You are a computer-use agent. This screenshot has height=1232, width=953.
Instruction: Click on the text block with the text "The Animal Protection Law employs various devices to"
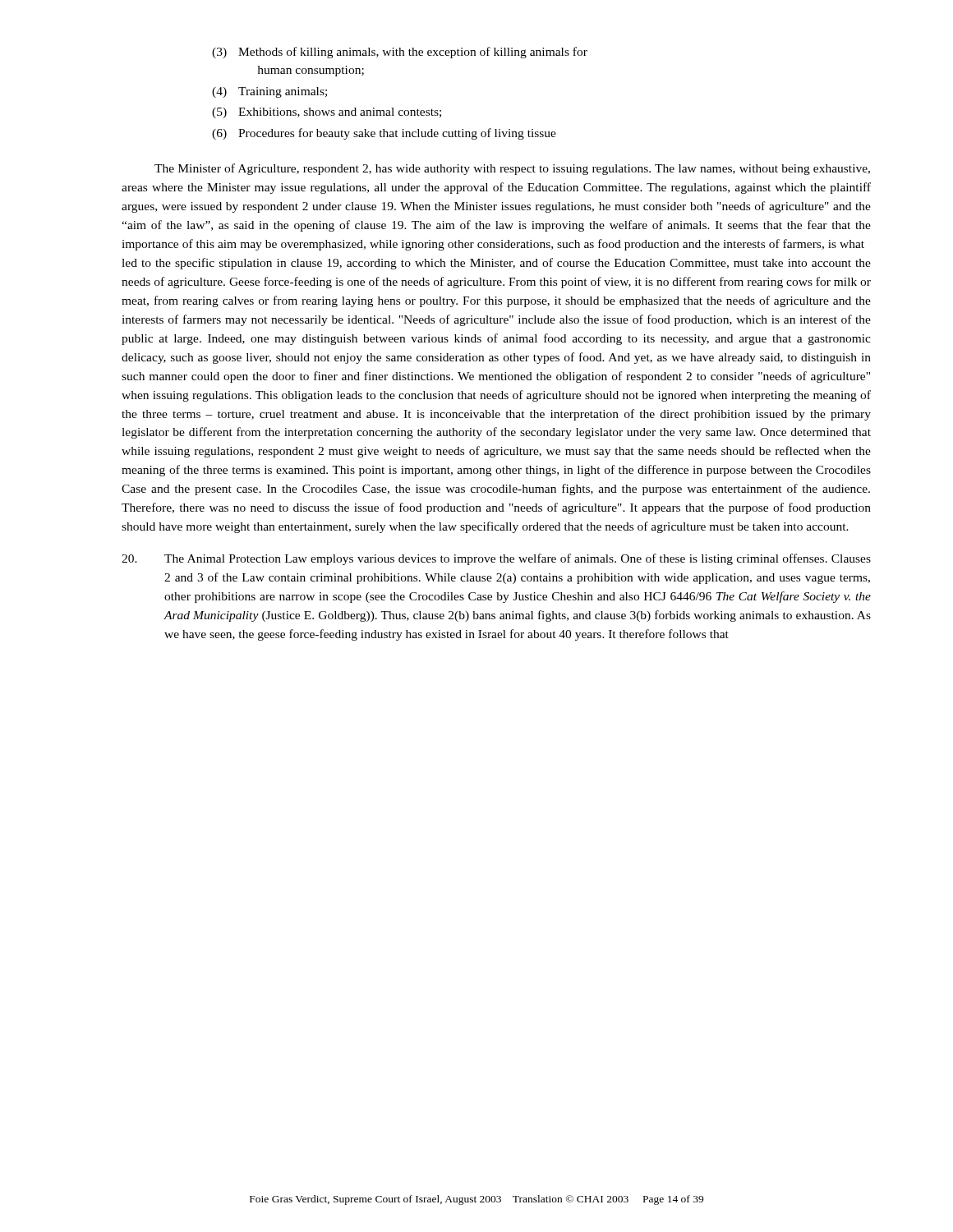496,597
